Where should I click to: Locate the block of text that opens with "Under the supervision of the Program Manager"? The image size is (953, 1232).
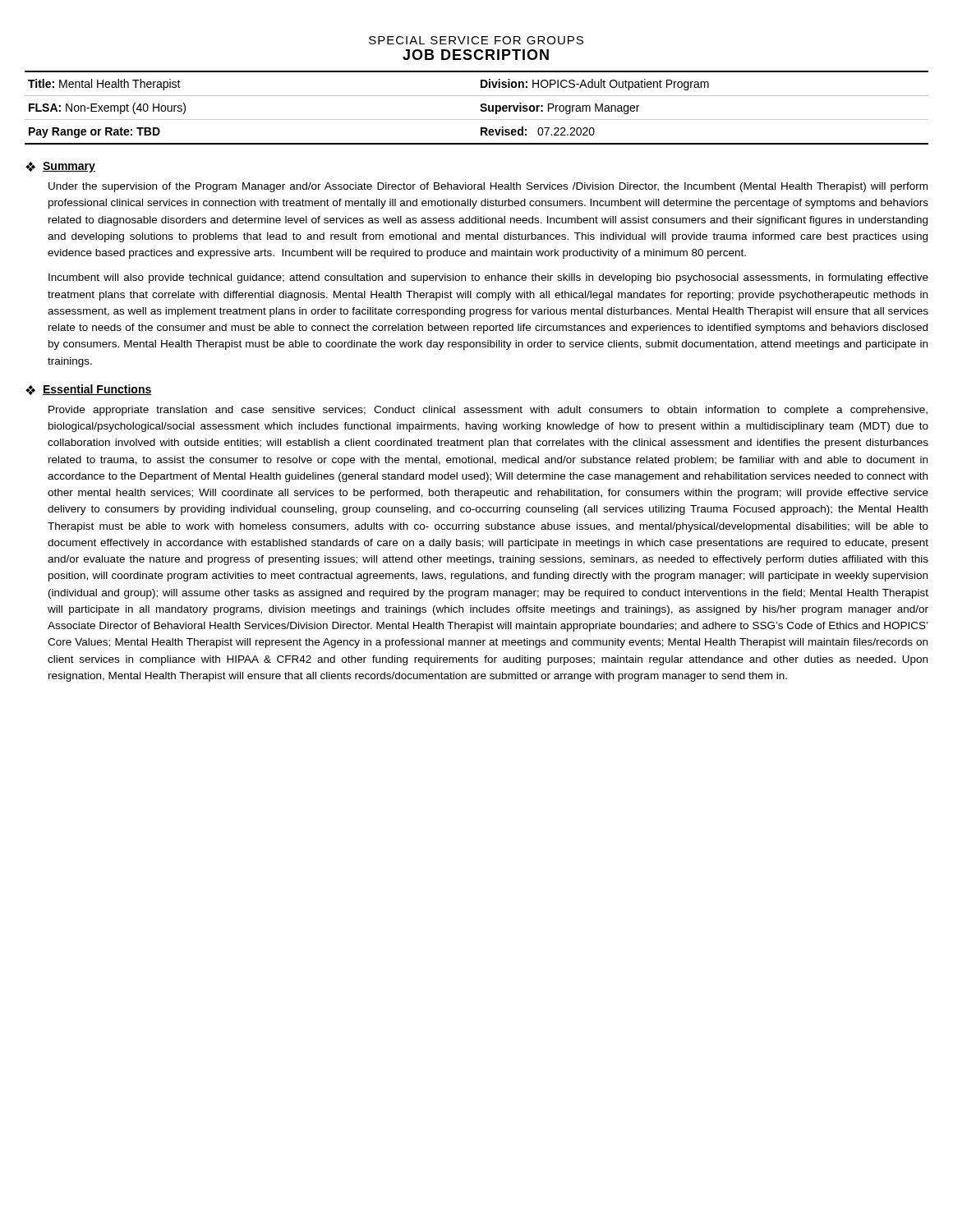[x=488, y=219]
